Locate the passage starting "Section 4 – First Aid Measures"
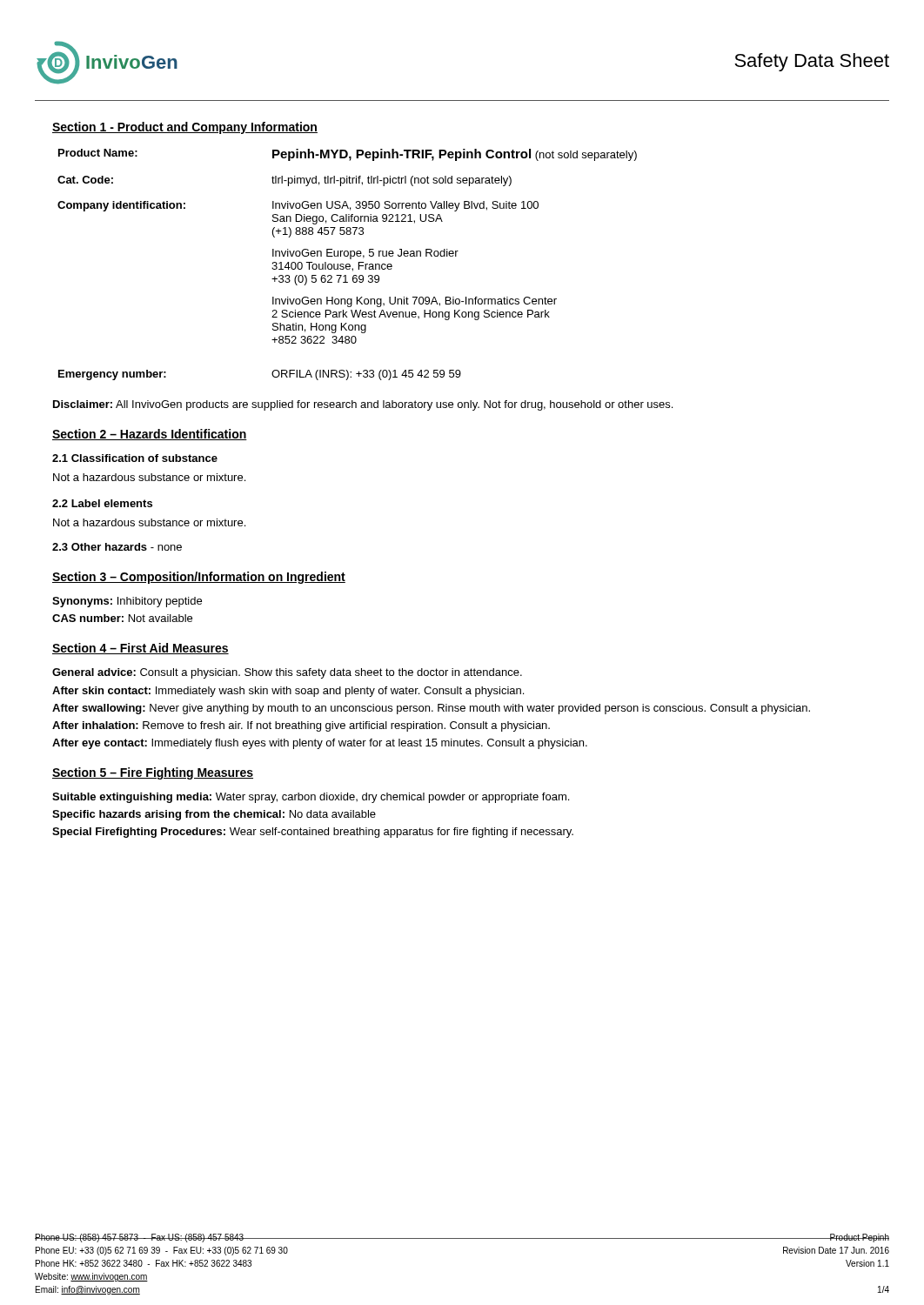Screen dimensions: 1305x924 point(140,649)
